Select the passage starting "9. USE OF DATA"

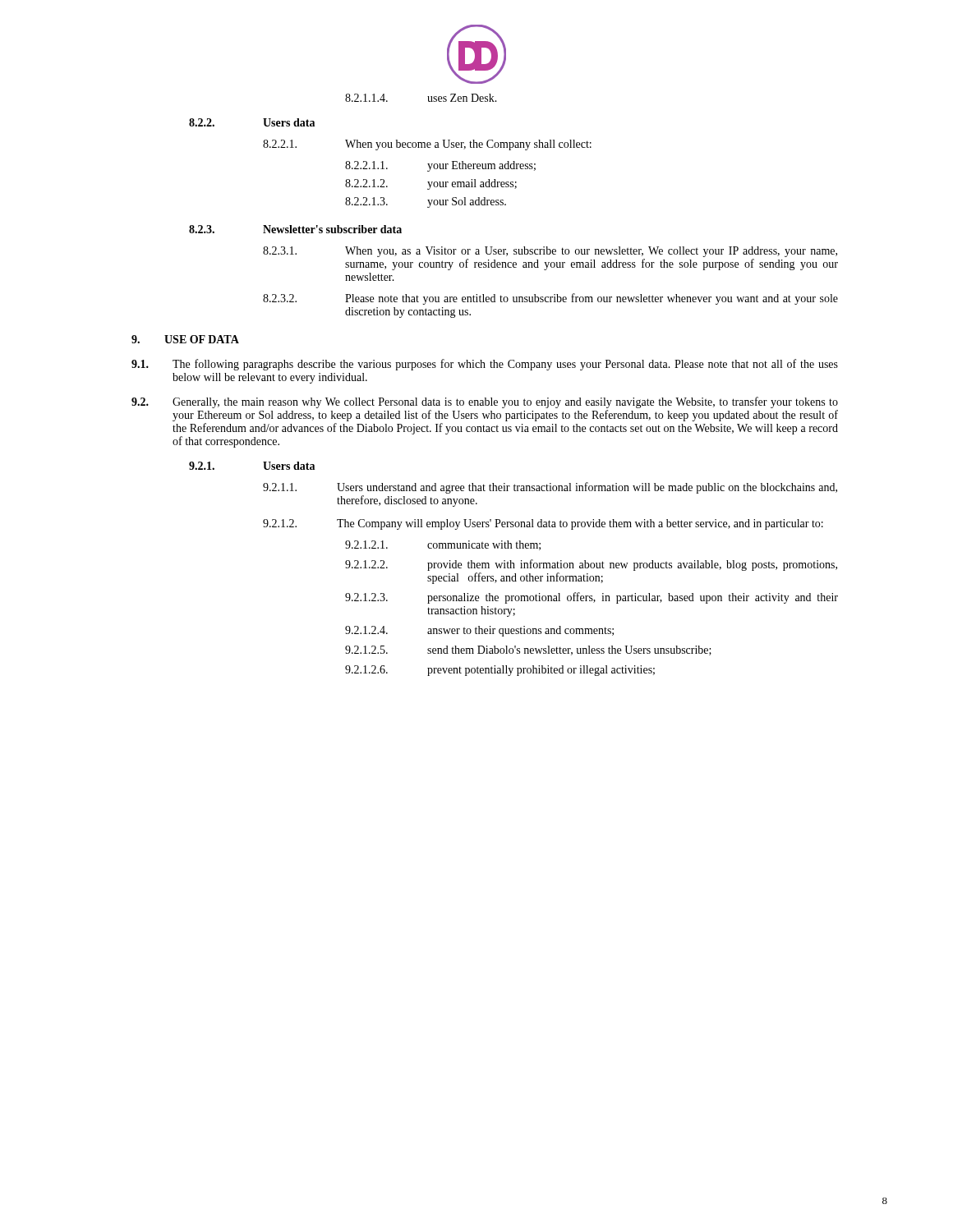pos(185,340)
